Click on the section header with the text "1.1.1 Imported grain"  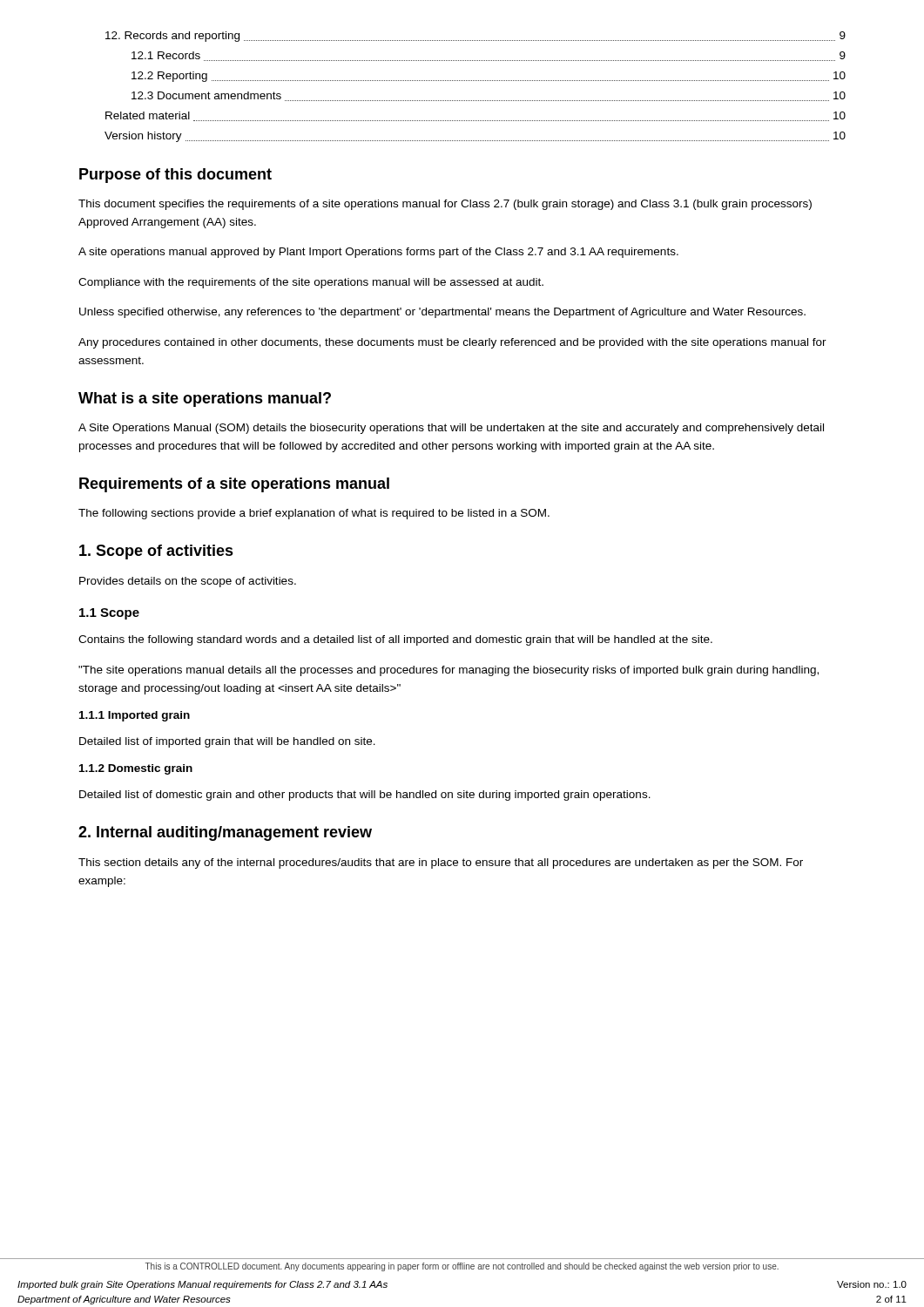click(135, 716)
